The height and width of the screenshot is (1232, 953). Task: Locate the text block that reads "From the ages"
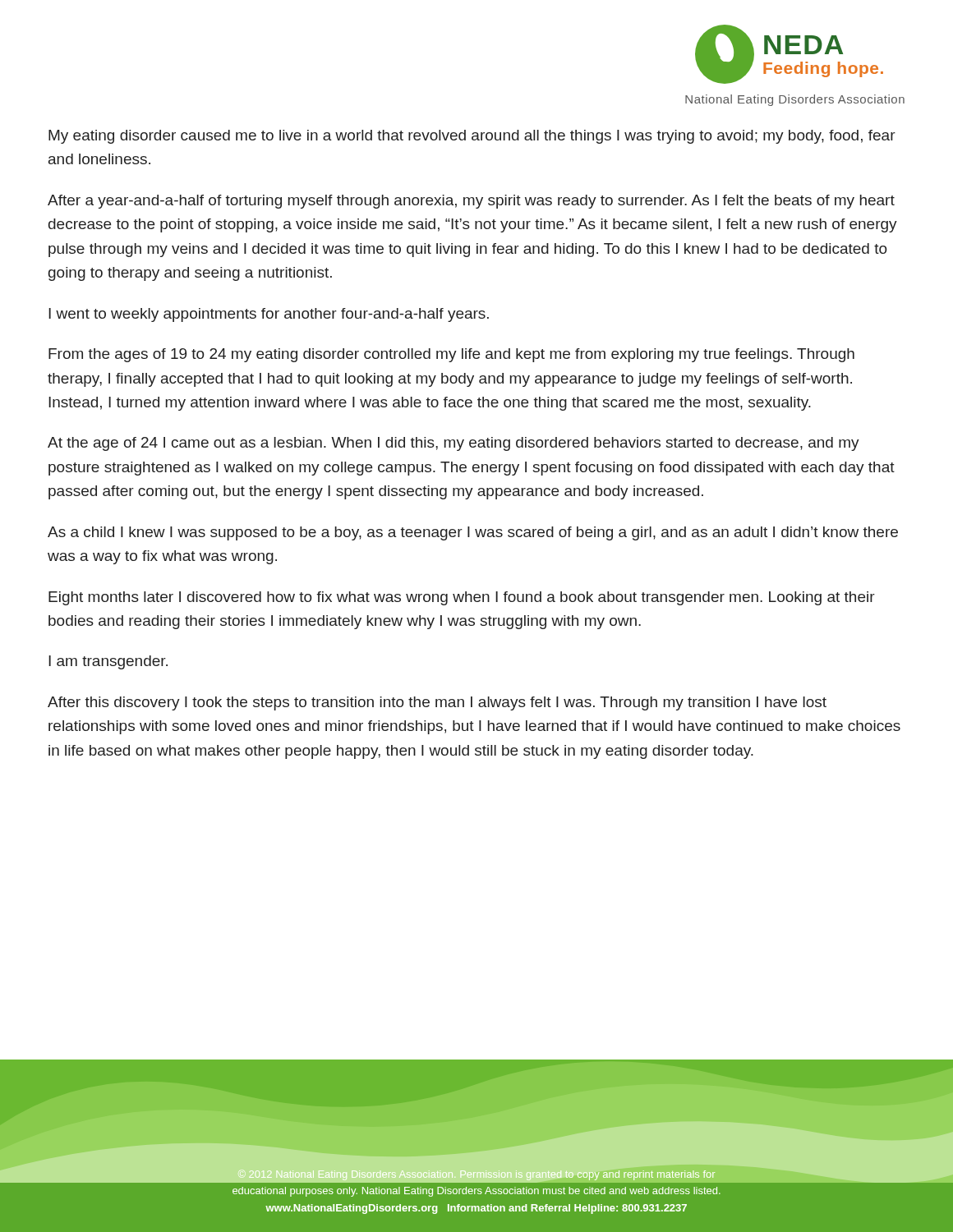[x=451, y=378]
